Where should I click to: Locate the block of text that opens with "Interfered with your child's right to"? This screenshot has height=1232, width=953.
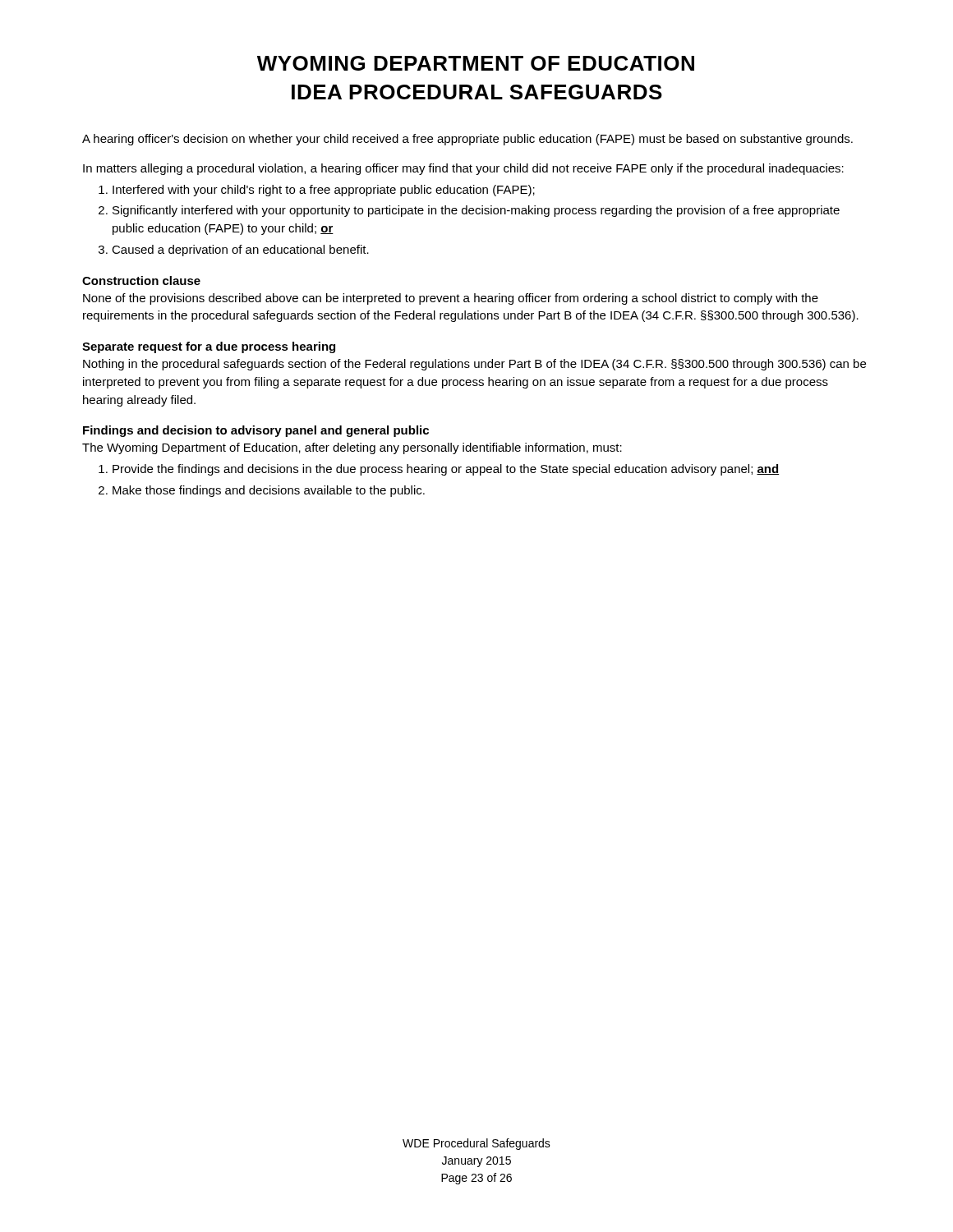pos(324,189)
